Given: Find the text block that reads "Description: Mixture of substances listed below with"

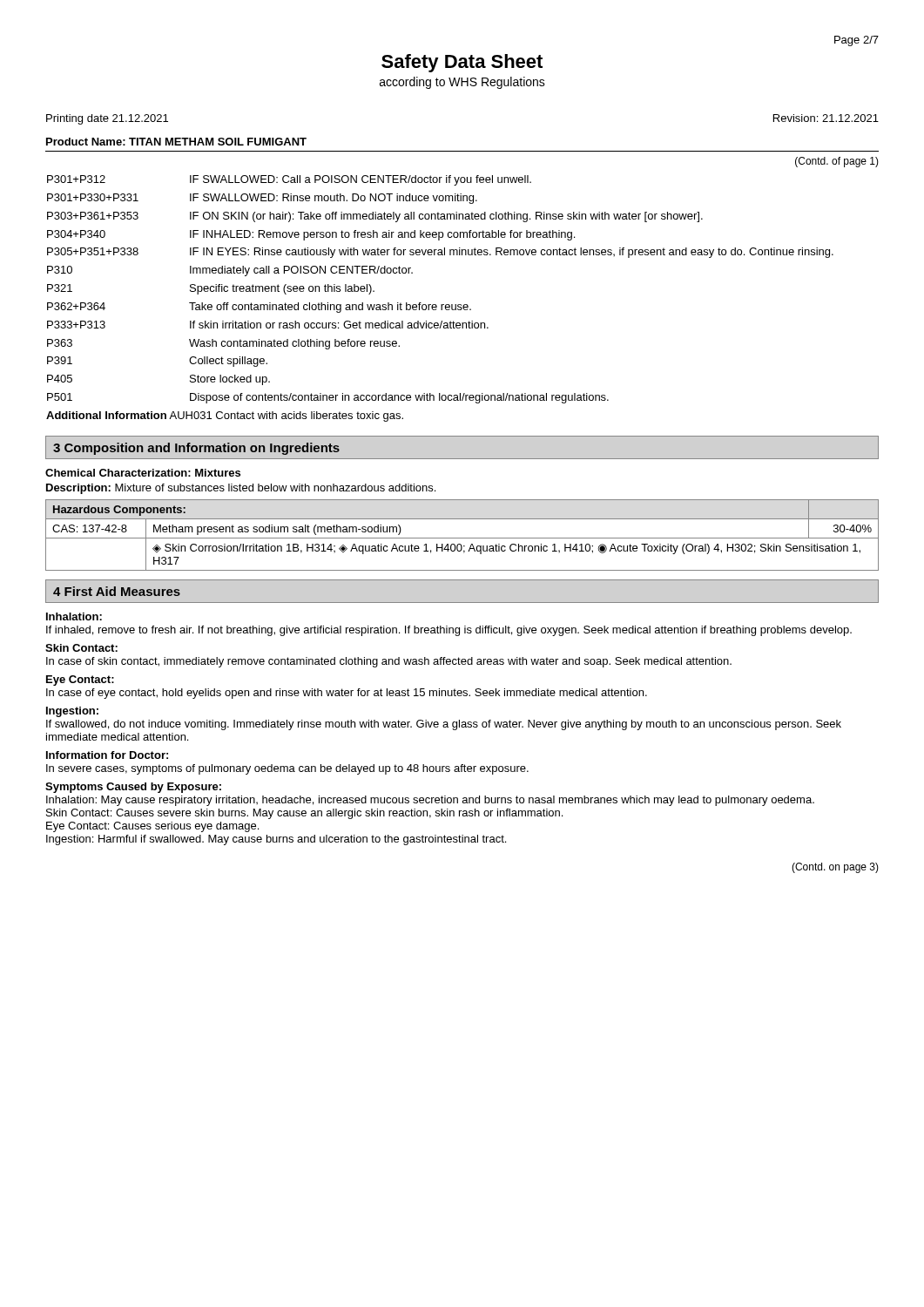Looking at the screenshot, I should point(241,487).
